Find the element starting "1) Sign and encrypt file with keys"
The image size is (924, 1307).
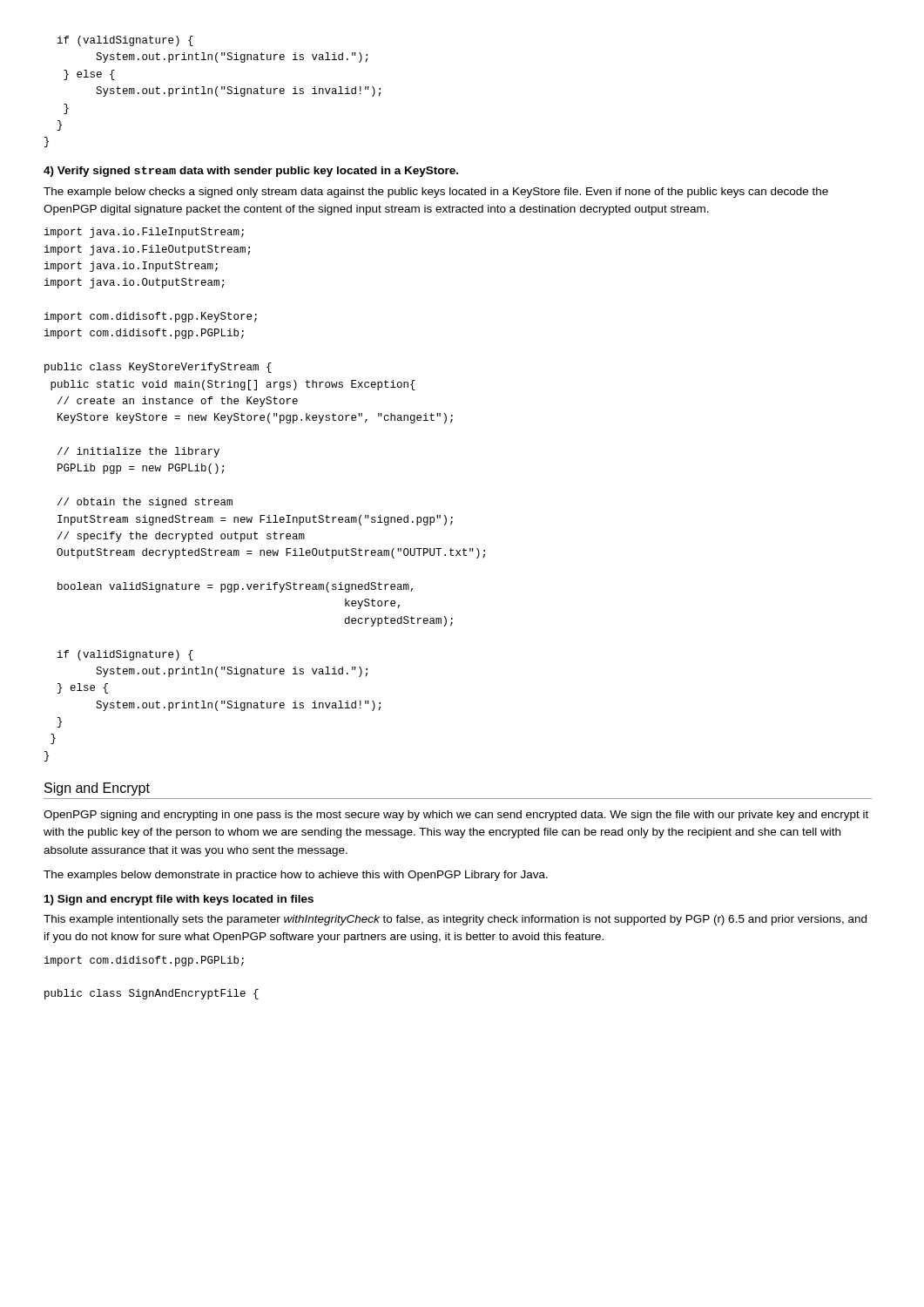coord(179,899)
